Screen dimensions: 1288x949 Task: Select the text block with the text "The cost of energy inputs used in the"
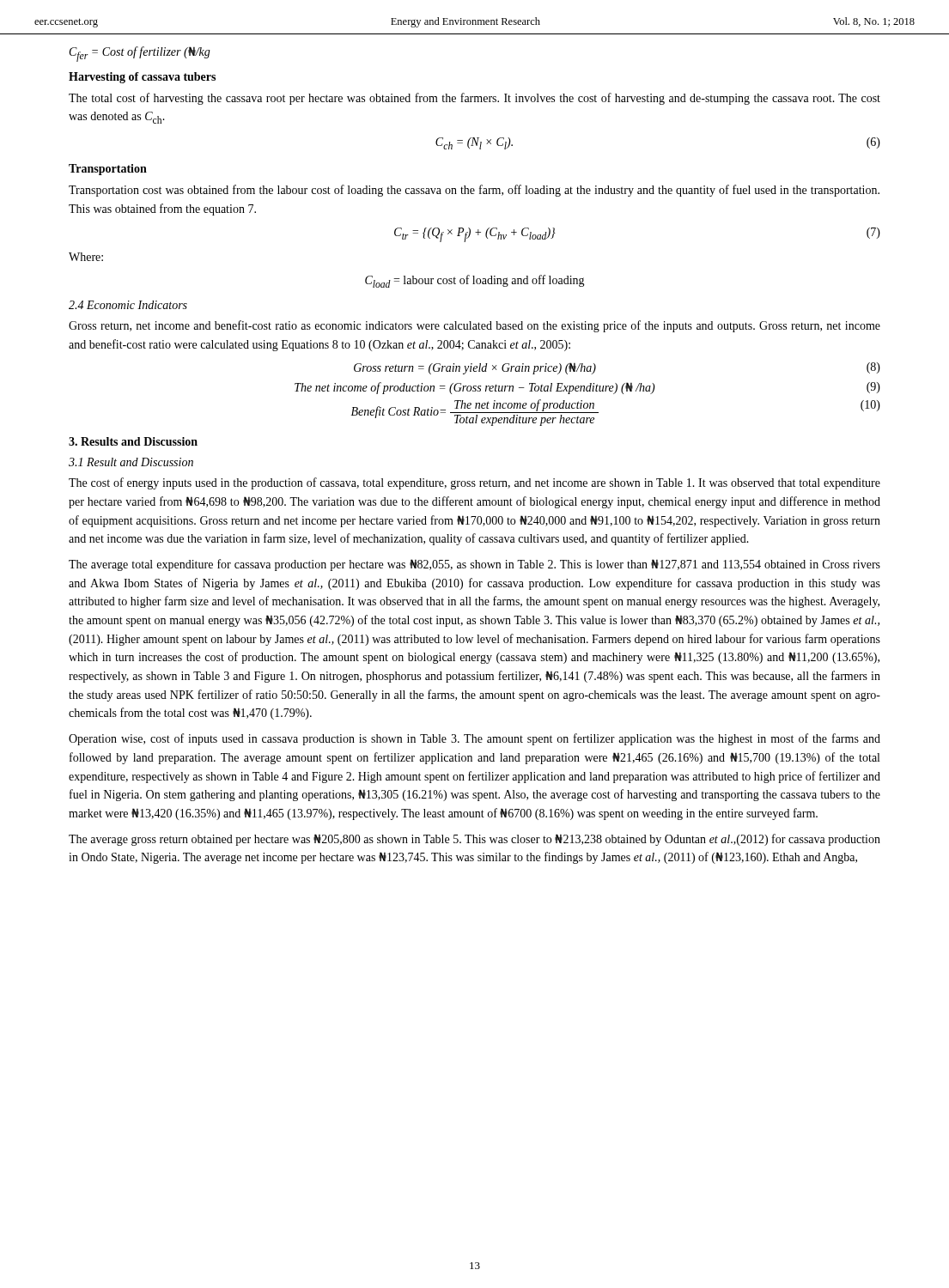(x=474, y=511)
